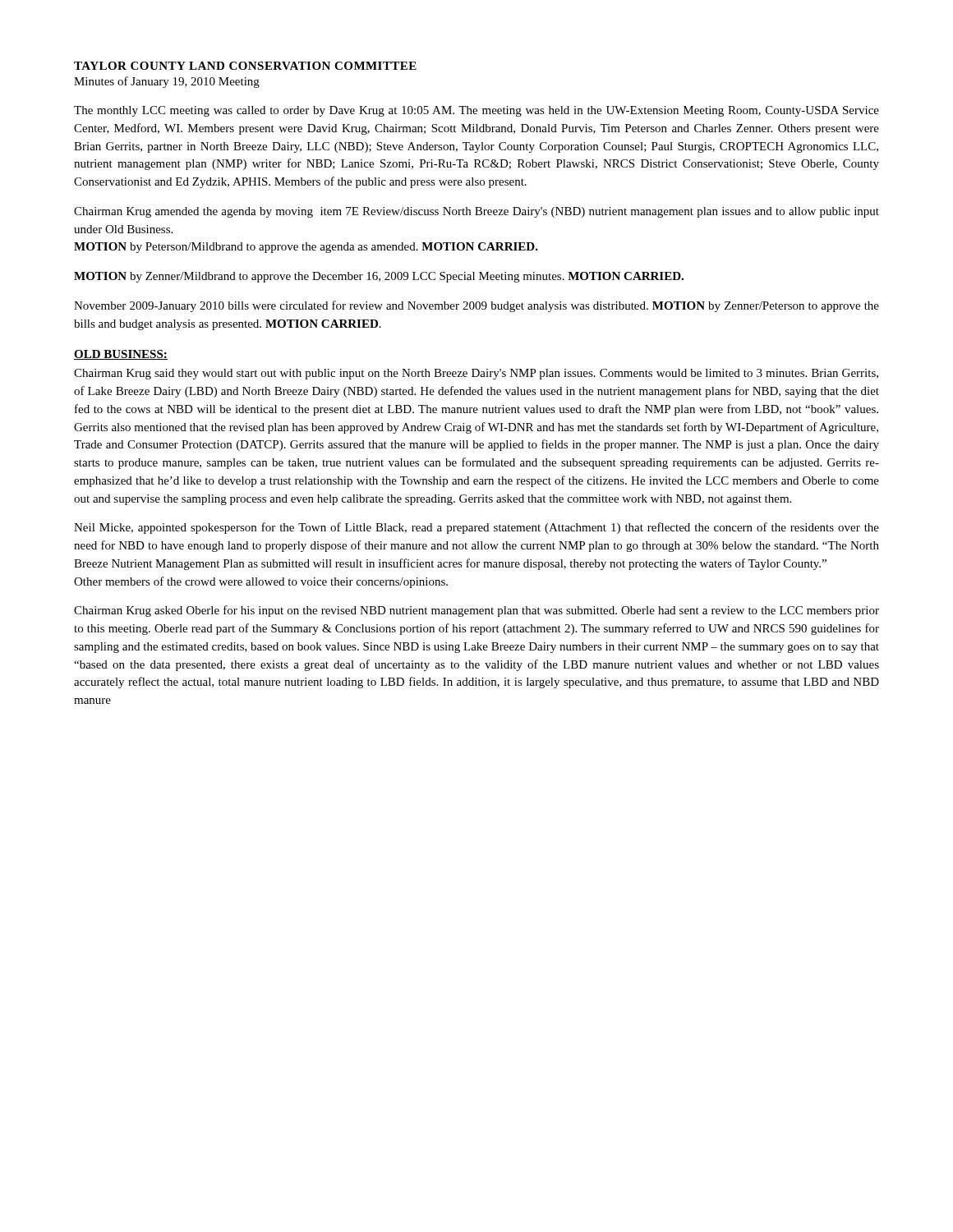Screen dimensions: 1232x953
Task: Click the passage that begins "Chairman Krug said they would"
Action: 476,537
